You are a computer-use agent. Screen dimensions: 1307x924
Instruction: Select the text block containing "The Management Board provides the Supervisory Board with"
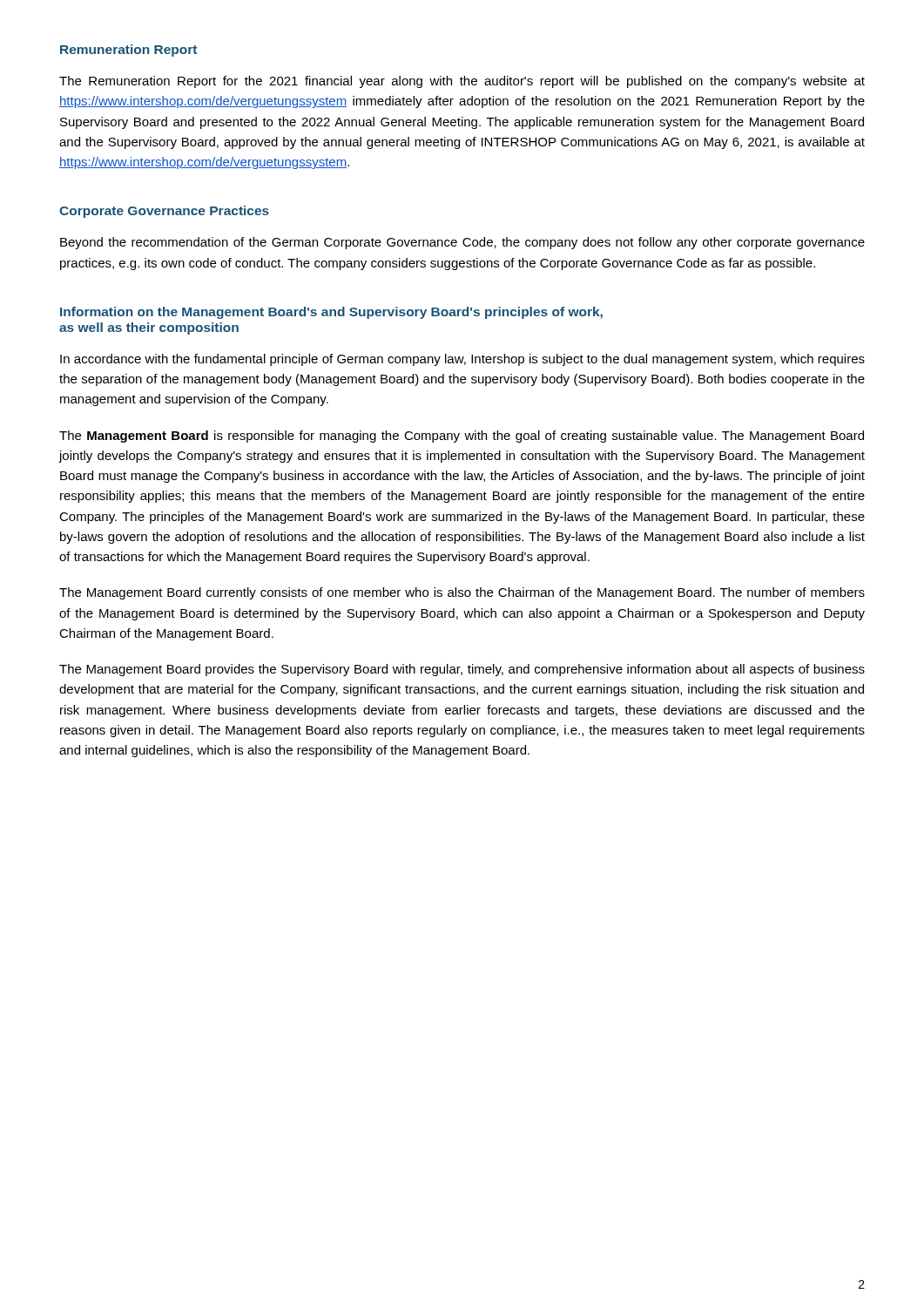(462, 709)
